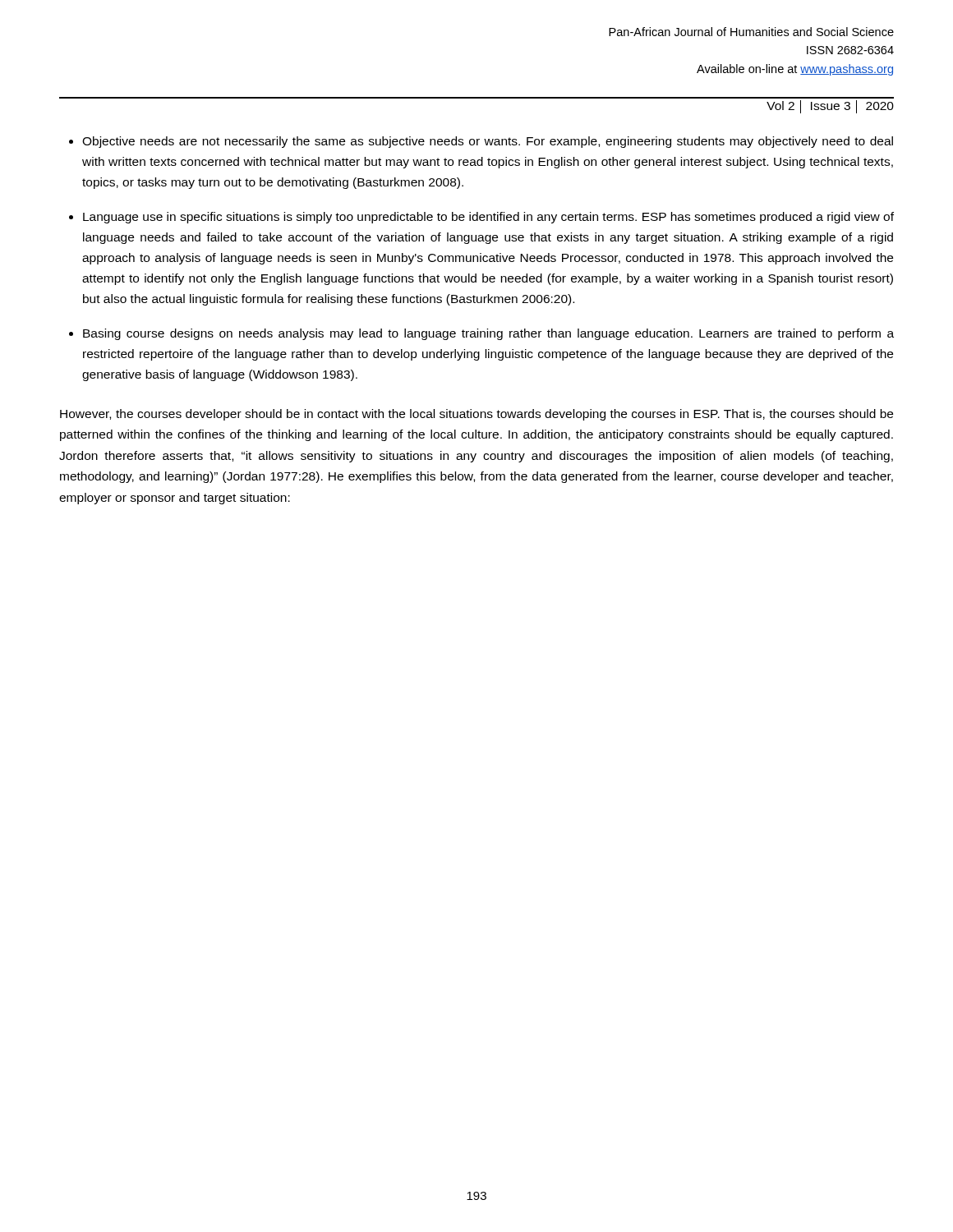Click on the element starting "Vol 2 Issue 3 2020"

830,106
